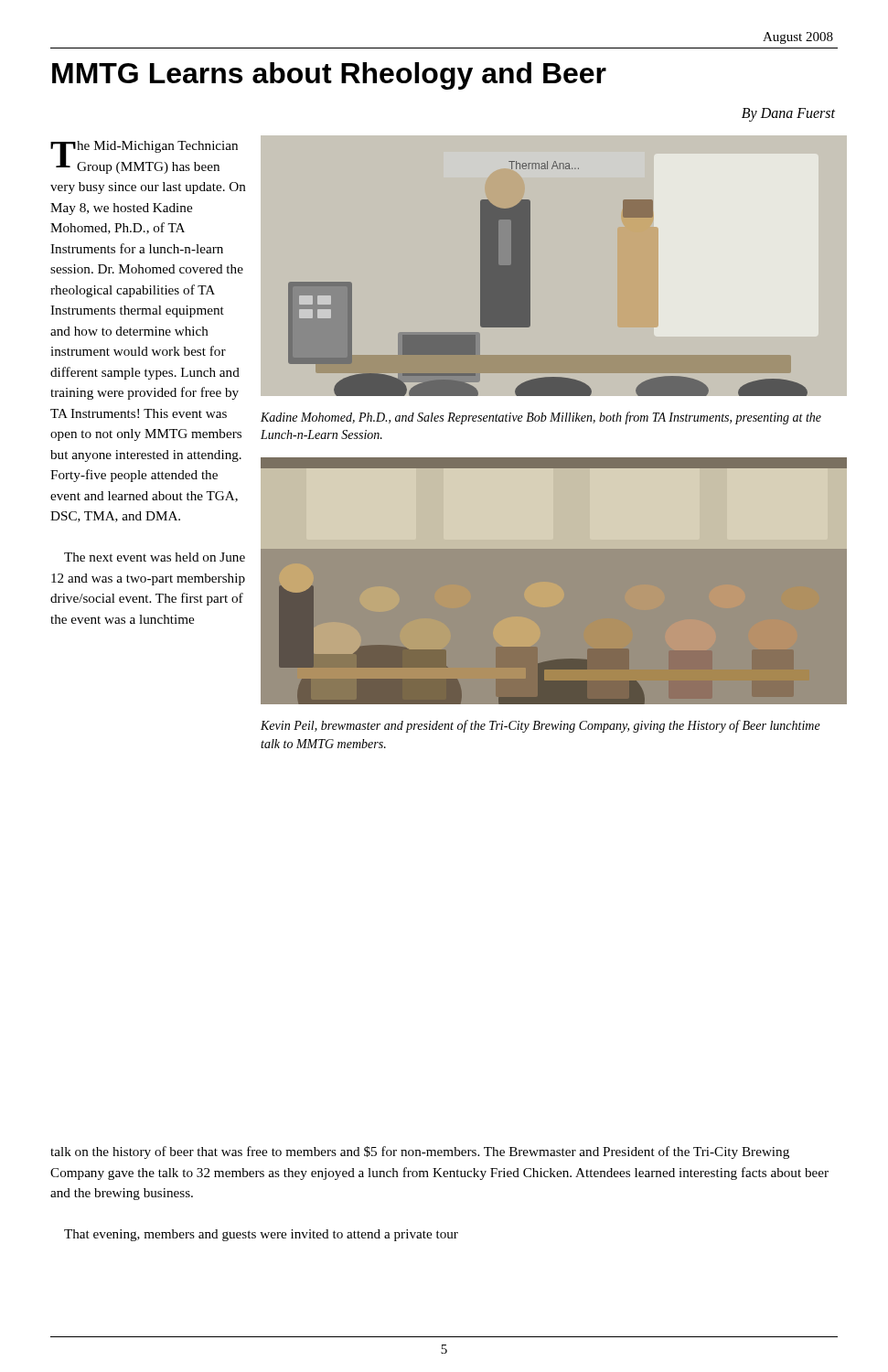Click the caption that begins "Kadine Mohomed, Ph.D., and Sales Representative Bob Milliken,"
This screenshot has height=1372, width=888.
[x=541, y=426]
